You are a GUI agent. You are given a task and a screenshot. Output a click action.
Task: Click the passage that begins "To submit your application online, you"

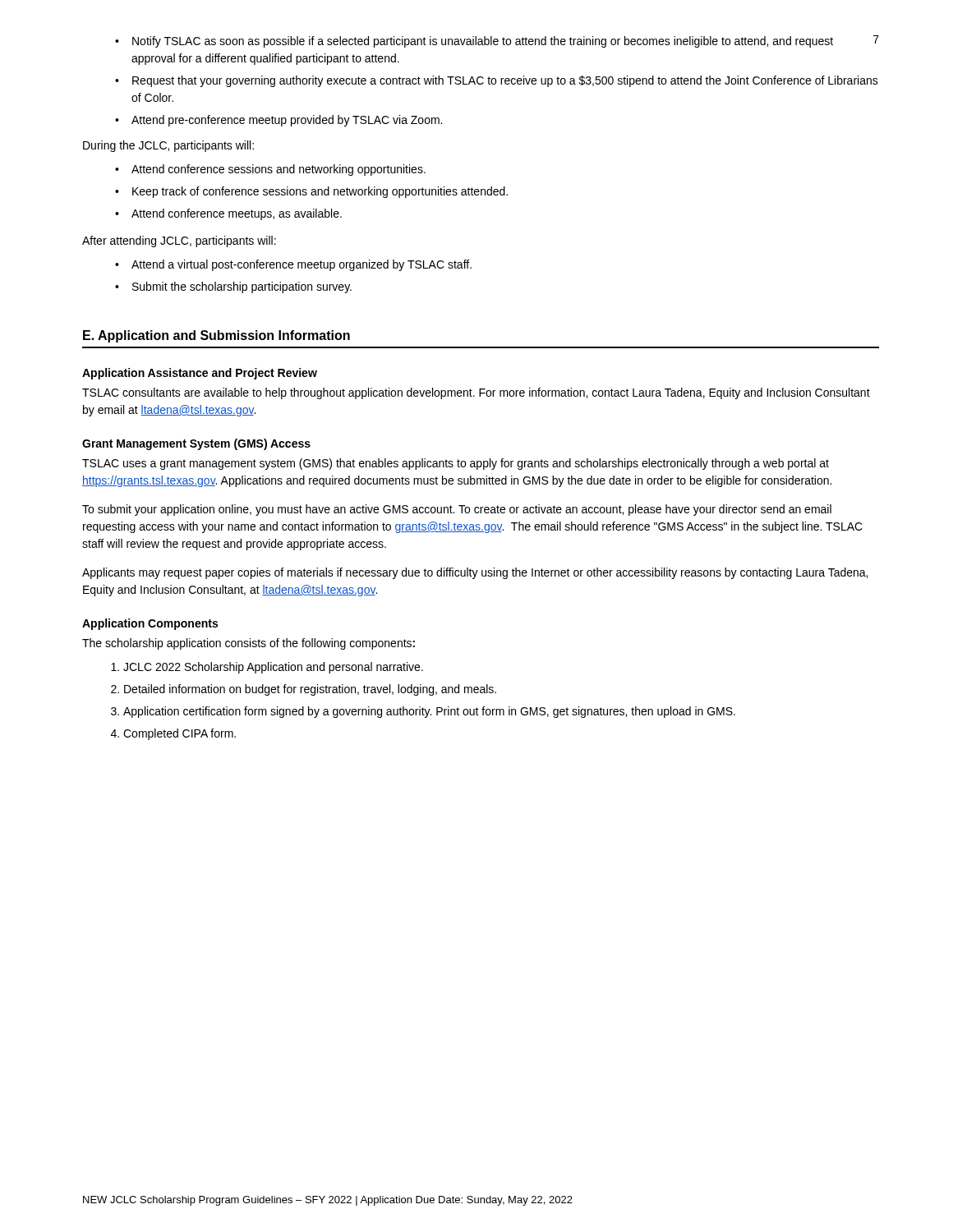pyautogui.click(x=472, y=526)
